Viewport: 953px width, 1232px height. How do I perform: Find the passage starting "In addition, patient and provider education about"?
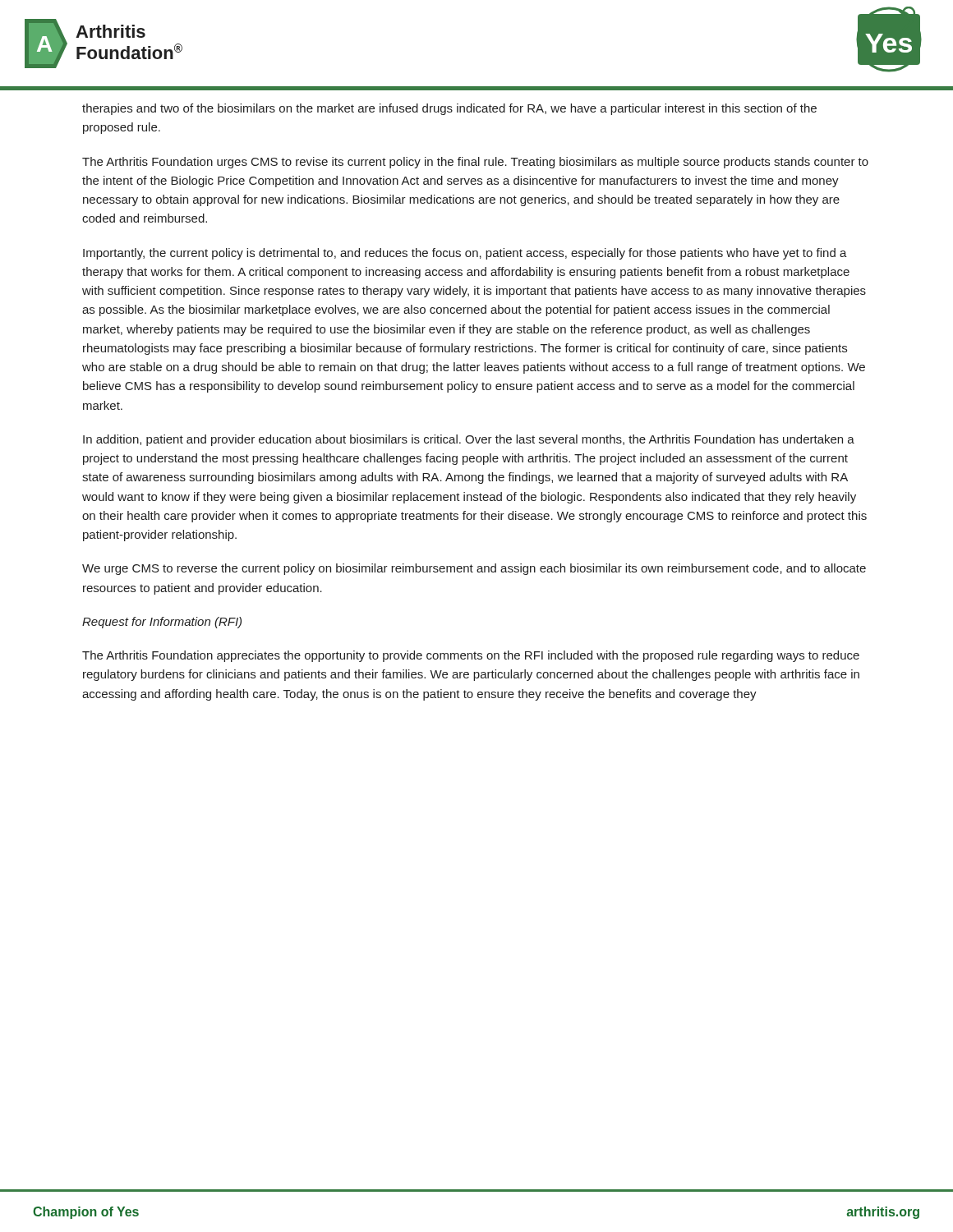[x=476, y=487]
